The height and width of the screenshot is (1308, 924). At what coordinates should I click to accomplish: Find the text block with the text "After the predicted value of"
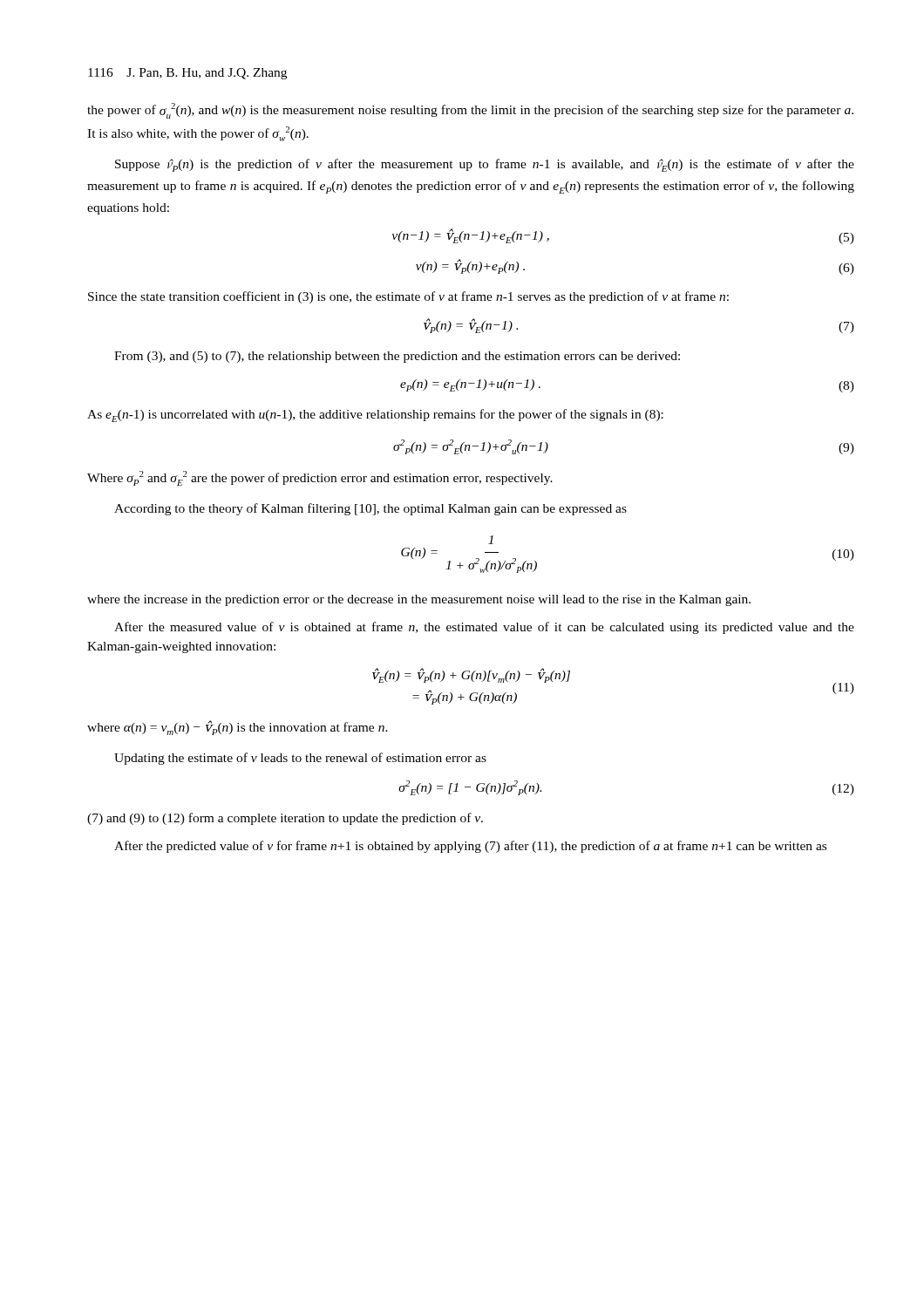(x=471, y=846)
